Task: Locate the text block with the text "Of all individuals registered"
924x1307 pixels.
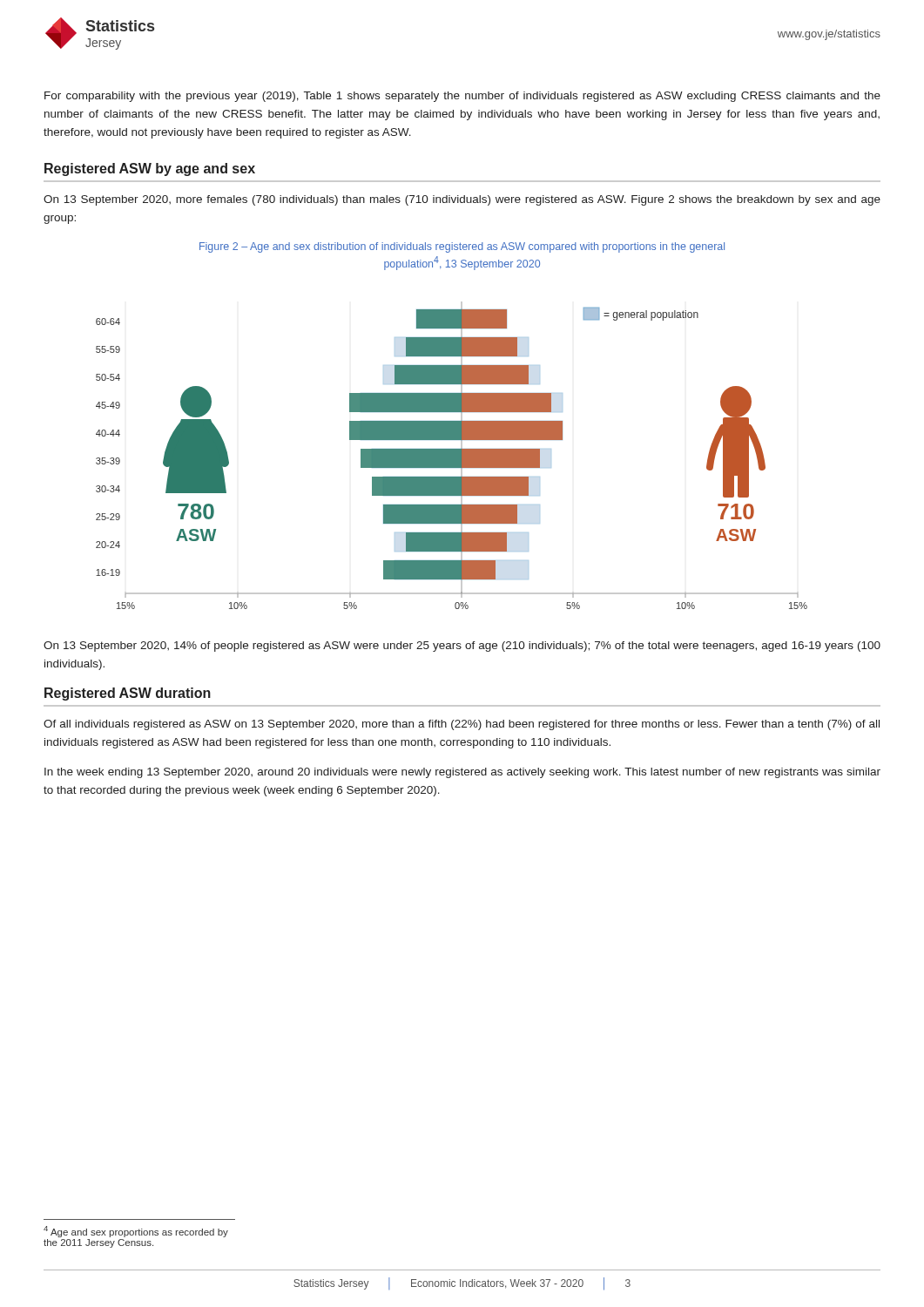Action: 462,732
